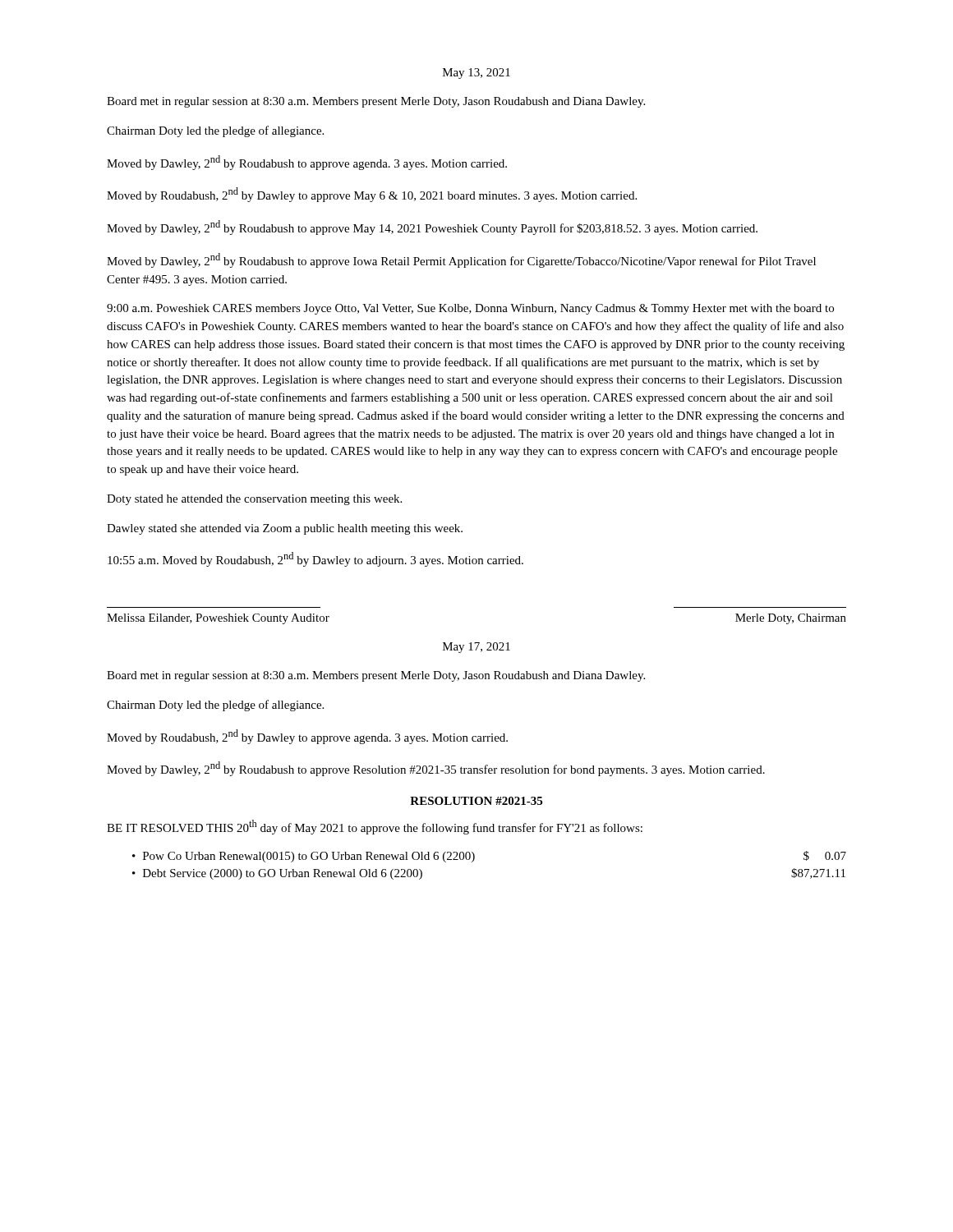Locate the text block with the text "9:00 a.m. Poweshiek CARES members"
Viewport: 953px width, 1232px height.
point(476,389)
